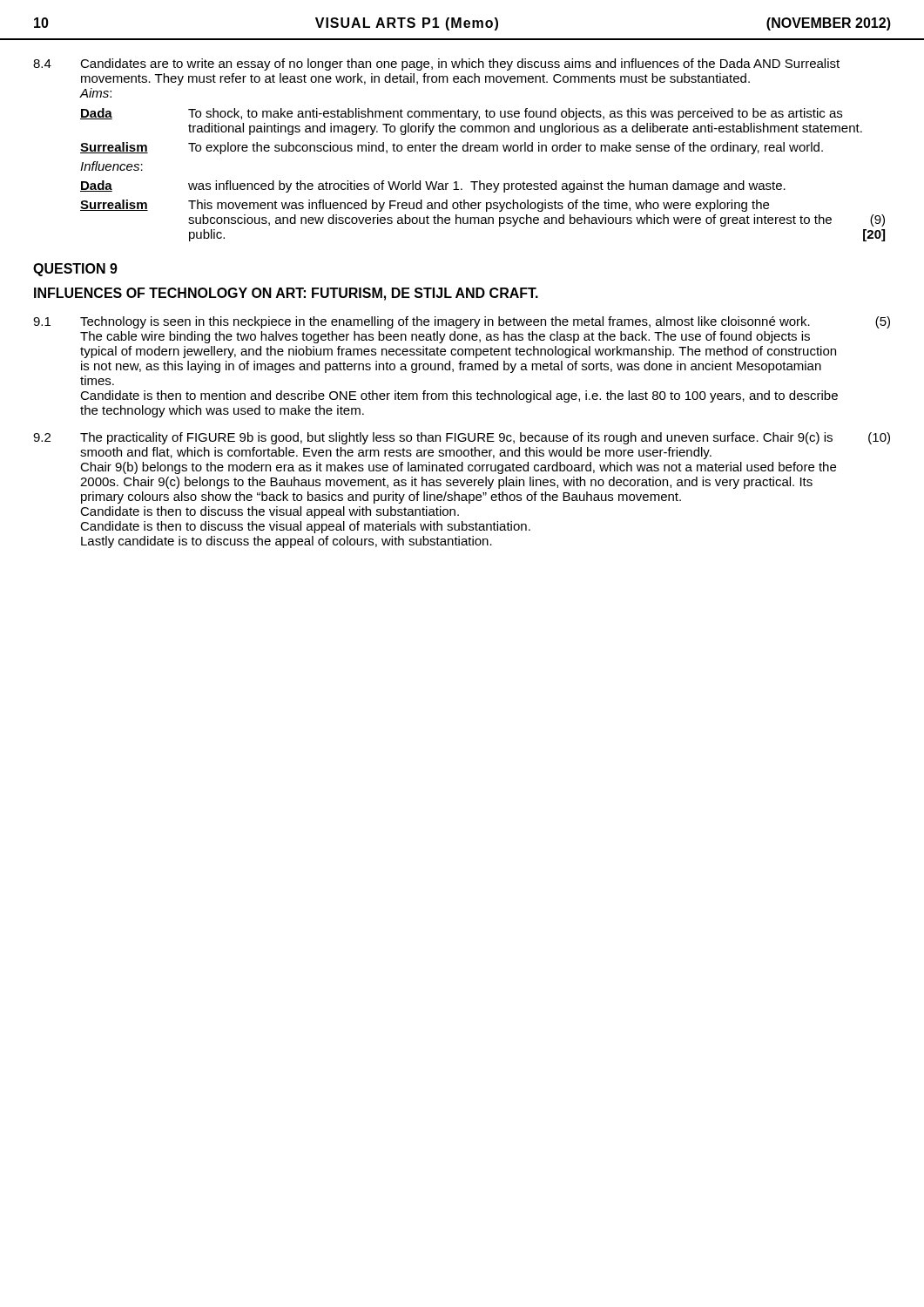The image size is (924, 1307).
Task: Click on the section header that says "INFLUENCES OF TECHNOLOGY"
Action: point(286,293)
